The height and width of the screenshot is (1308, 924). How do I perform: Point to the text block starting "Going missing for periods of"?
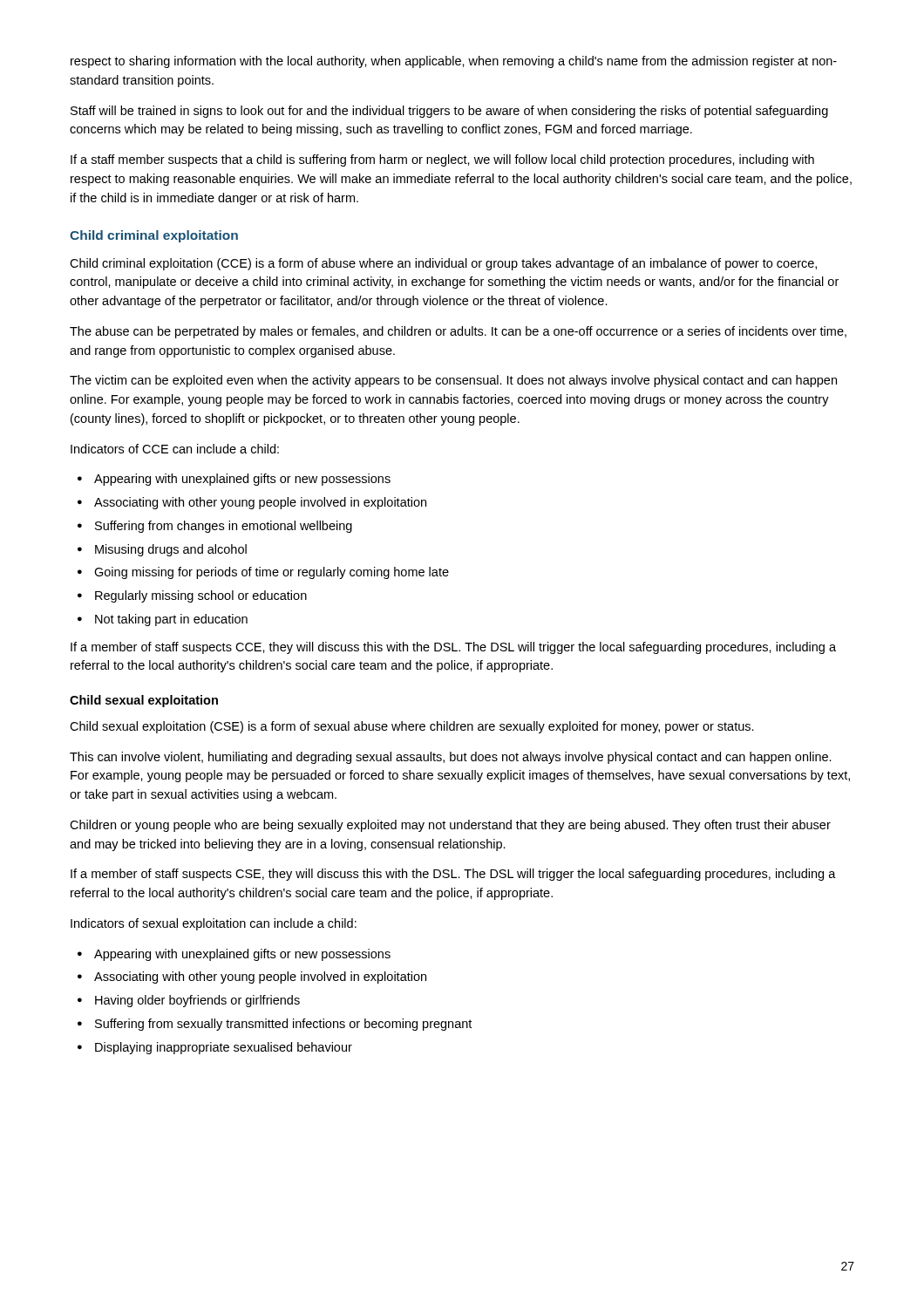pyautogui.click(x=263, y=573)
